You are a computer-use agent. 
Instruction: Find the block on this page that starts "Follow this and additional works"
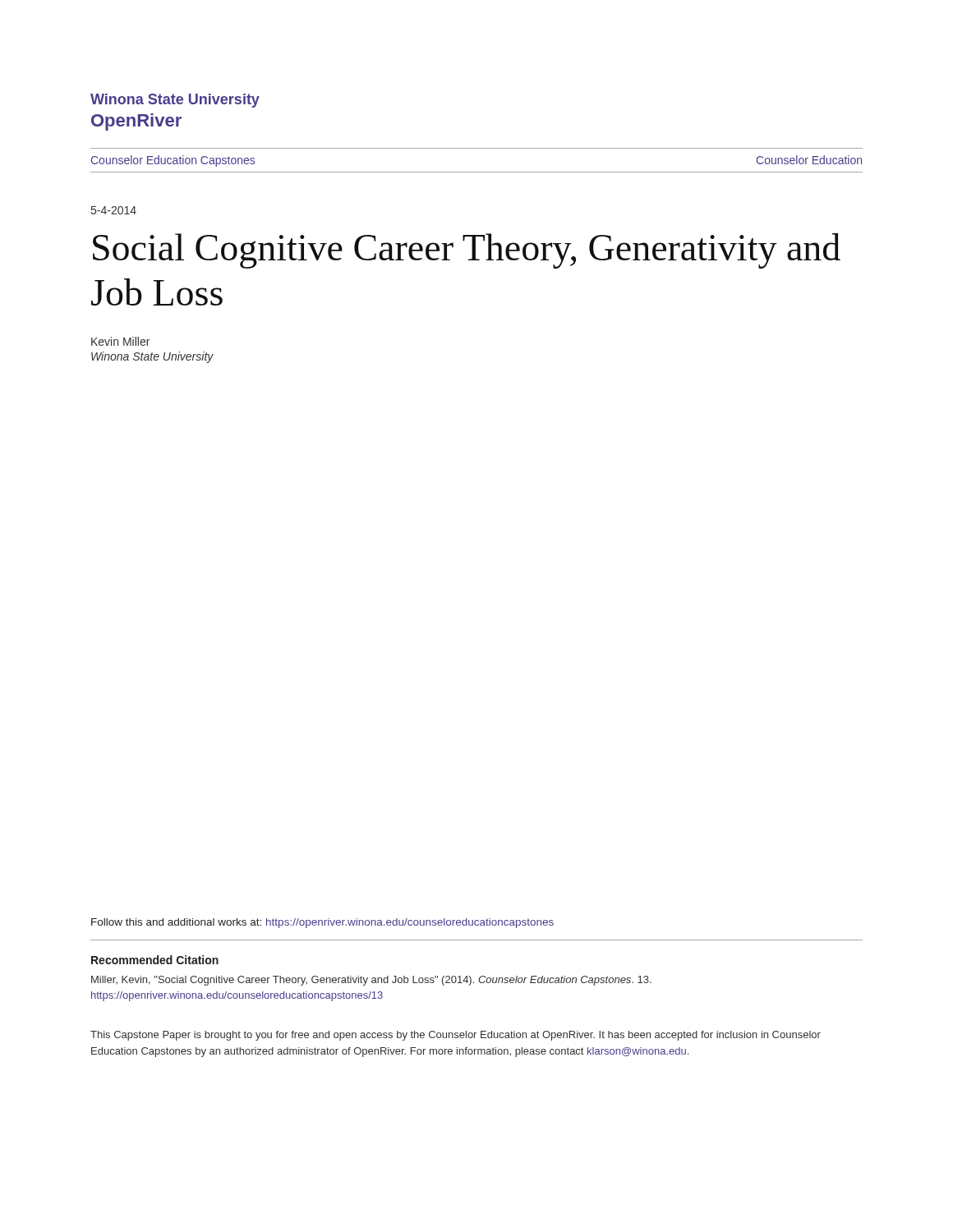point(322,922)
